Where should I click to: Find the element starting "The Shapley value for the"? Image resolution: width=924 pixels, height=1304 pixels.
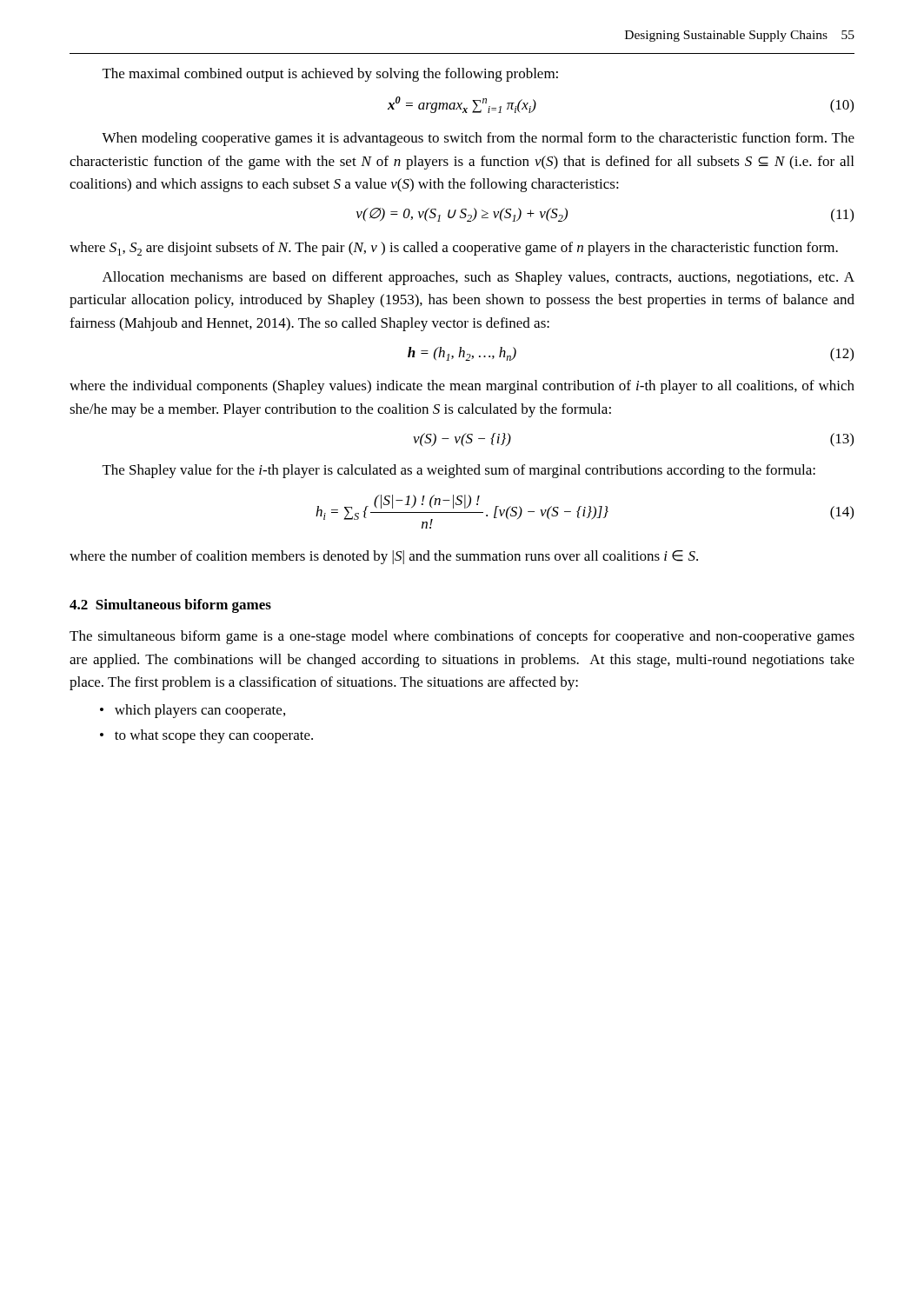459,470
